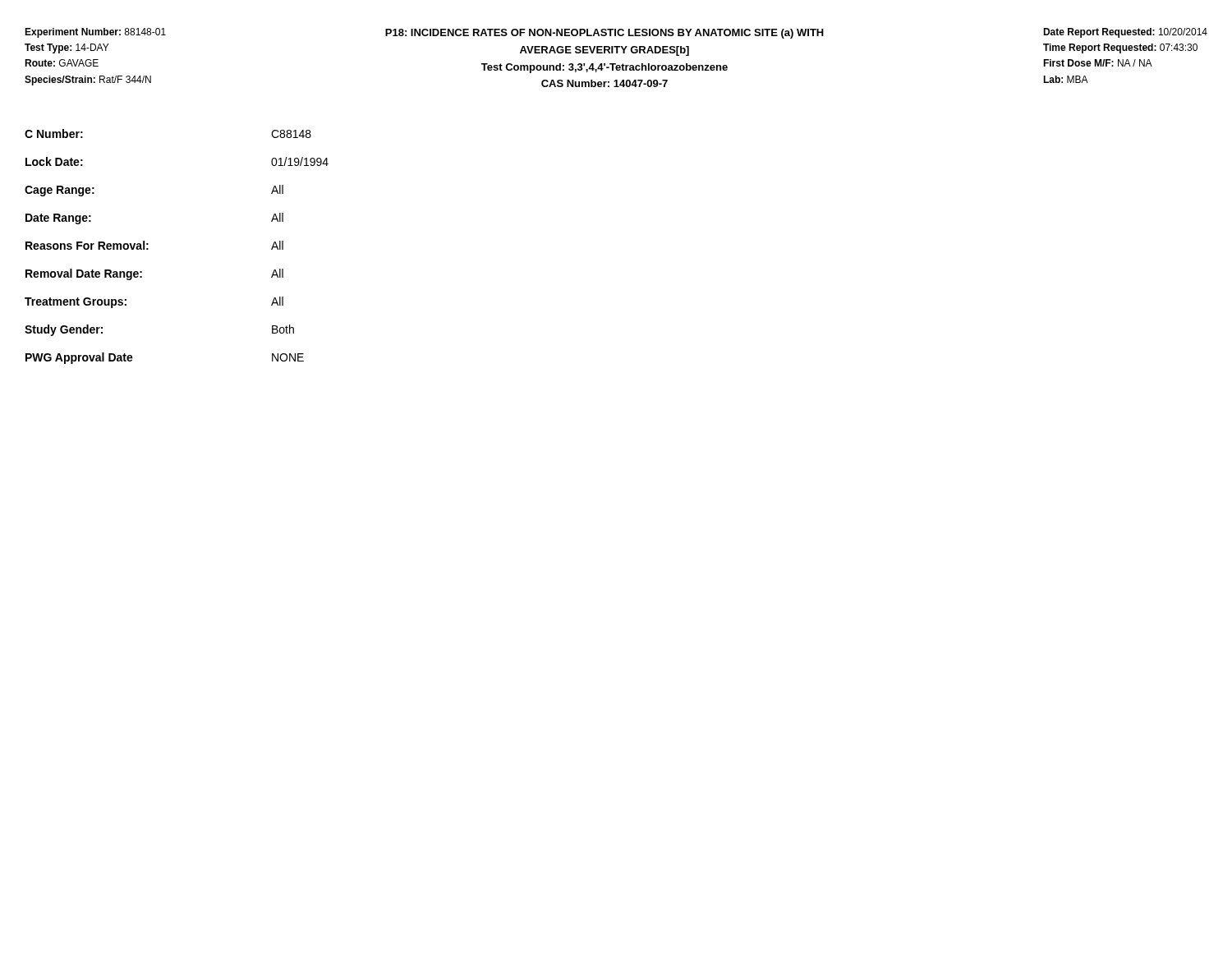Image resolution: width=1232 pixels, height=953 pixels.
Task: Find "Lock Date: 01/19/1994" on this page
Action: 57,161
